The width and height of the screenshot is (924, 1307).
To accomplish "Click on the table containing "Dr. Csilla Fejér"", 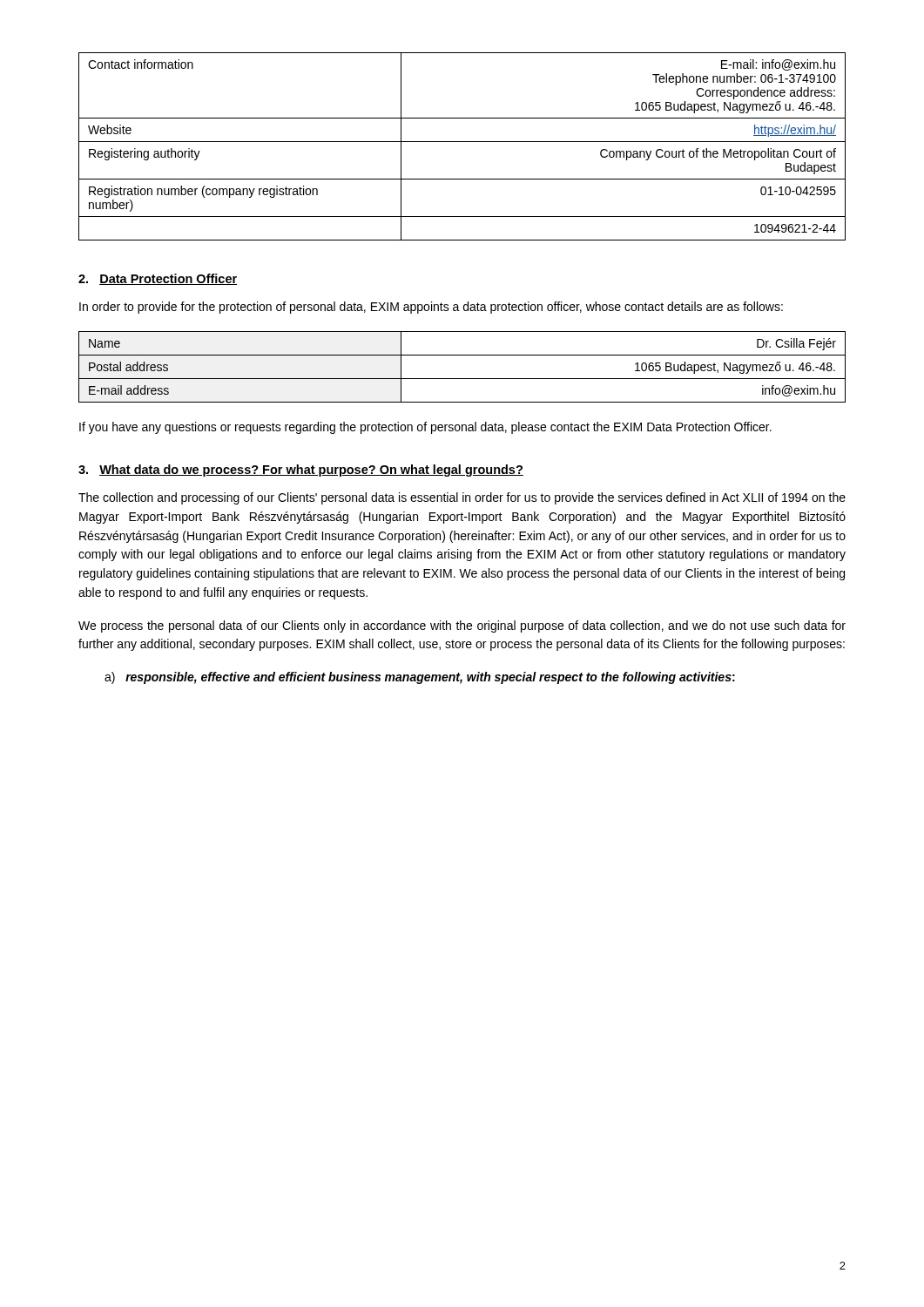I will point(462,367).
